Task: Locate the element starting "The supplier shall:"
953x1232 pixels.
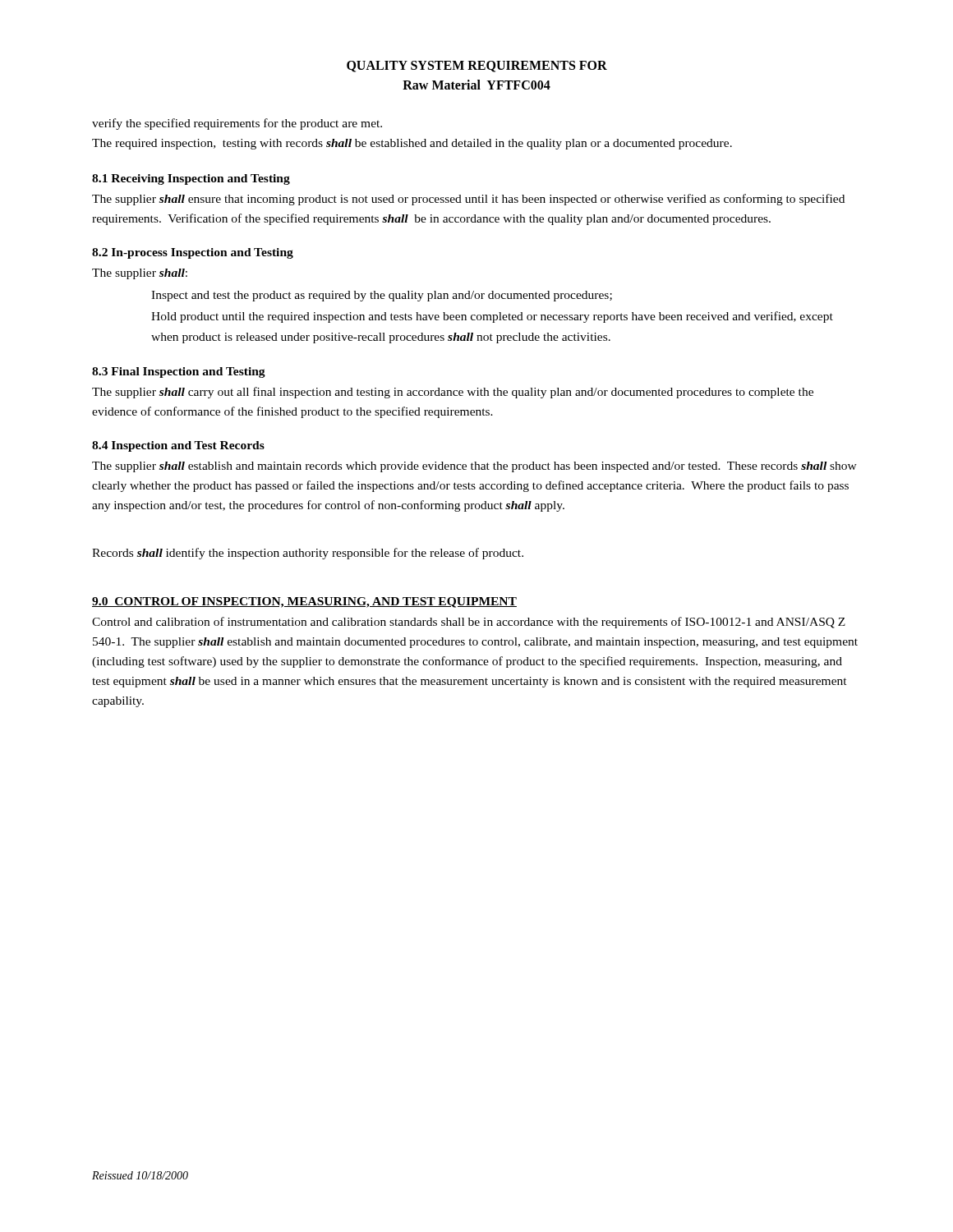Action: pos(140,274)
